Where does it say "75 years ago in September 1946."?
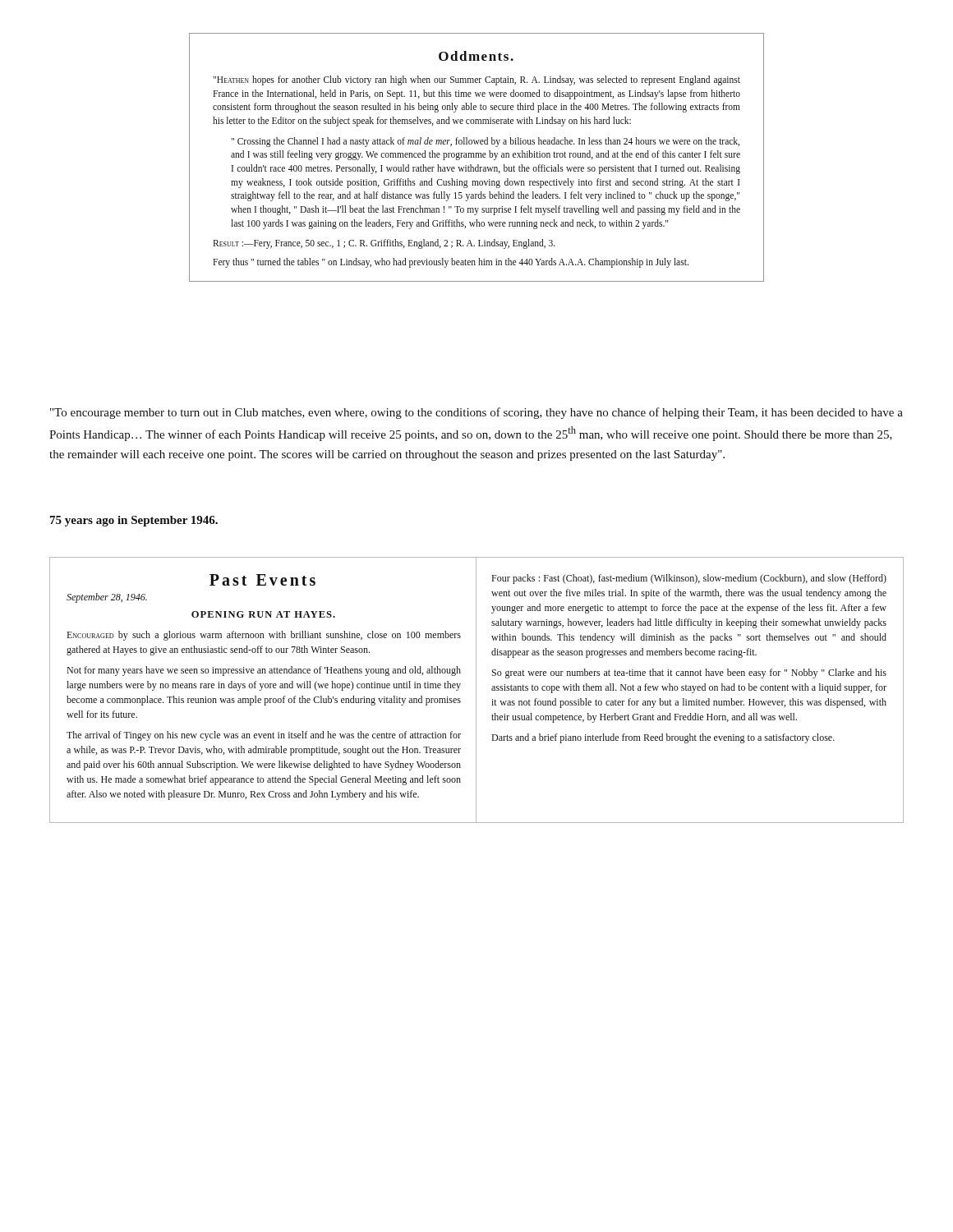Viewport: 953px width, 1232px height. [134, 520]
